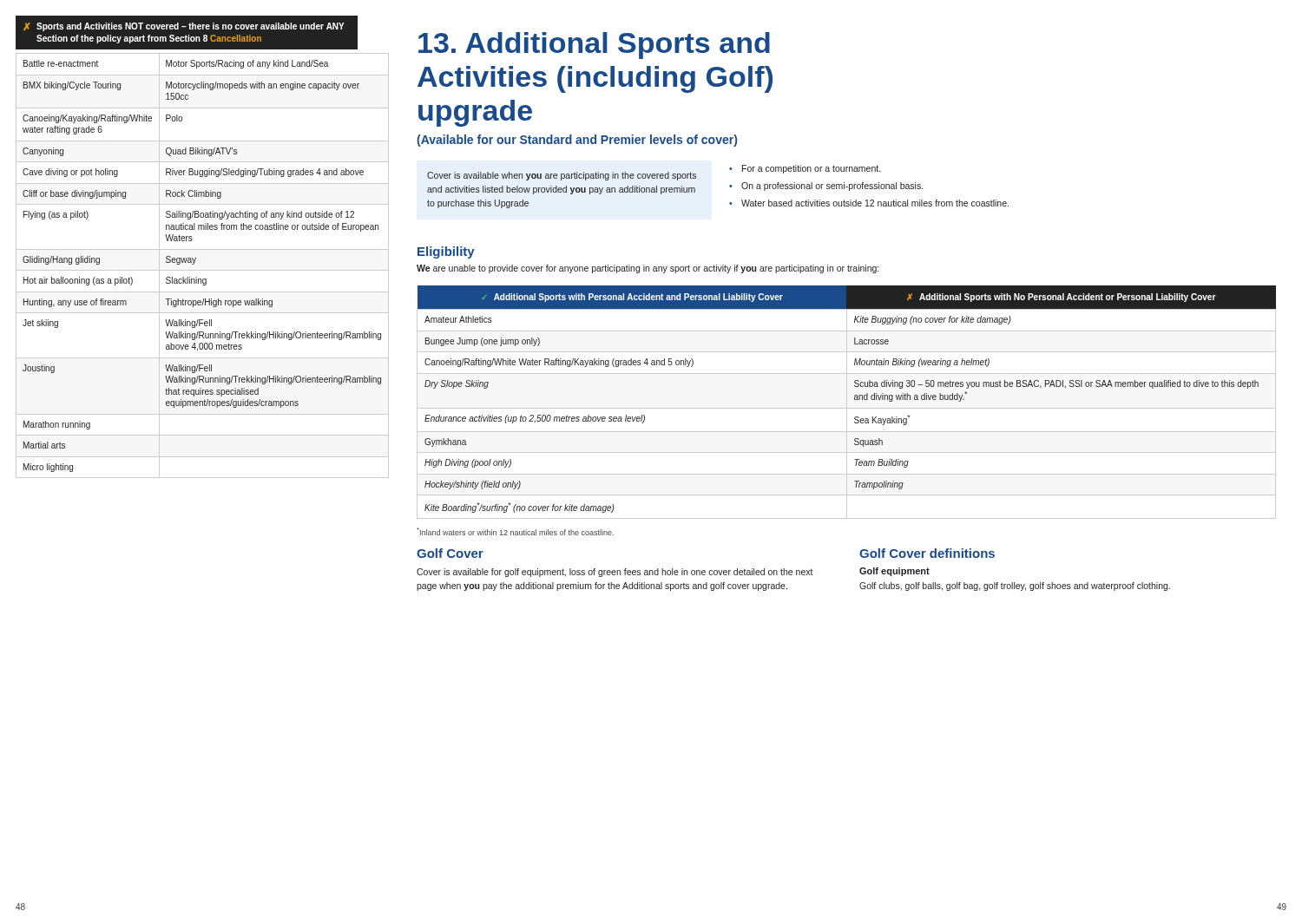This screenshot has width=1302, height=924.
Task: Locate the block of text that opens with "Inland waters or within 12"
Action: click(x=515, y=531)
